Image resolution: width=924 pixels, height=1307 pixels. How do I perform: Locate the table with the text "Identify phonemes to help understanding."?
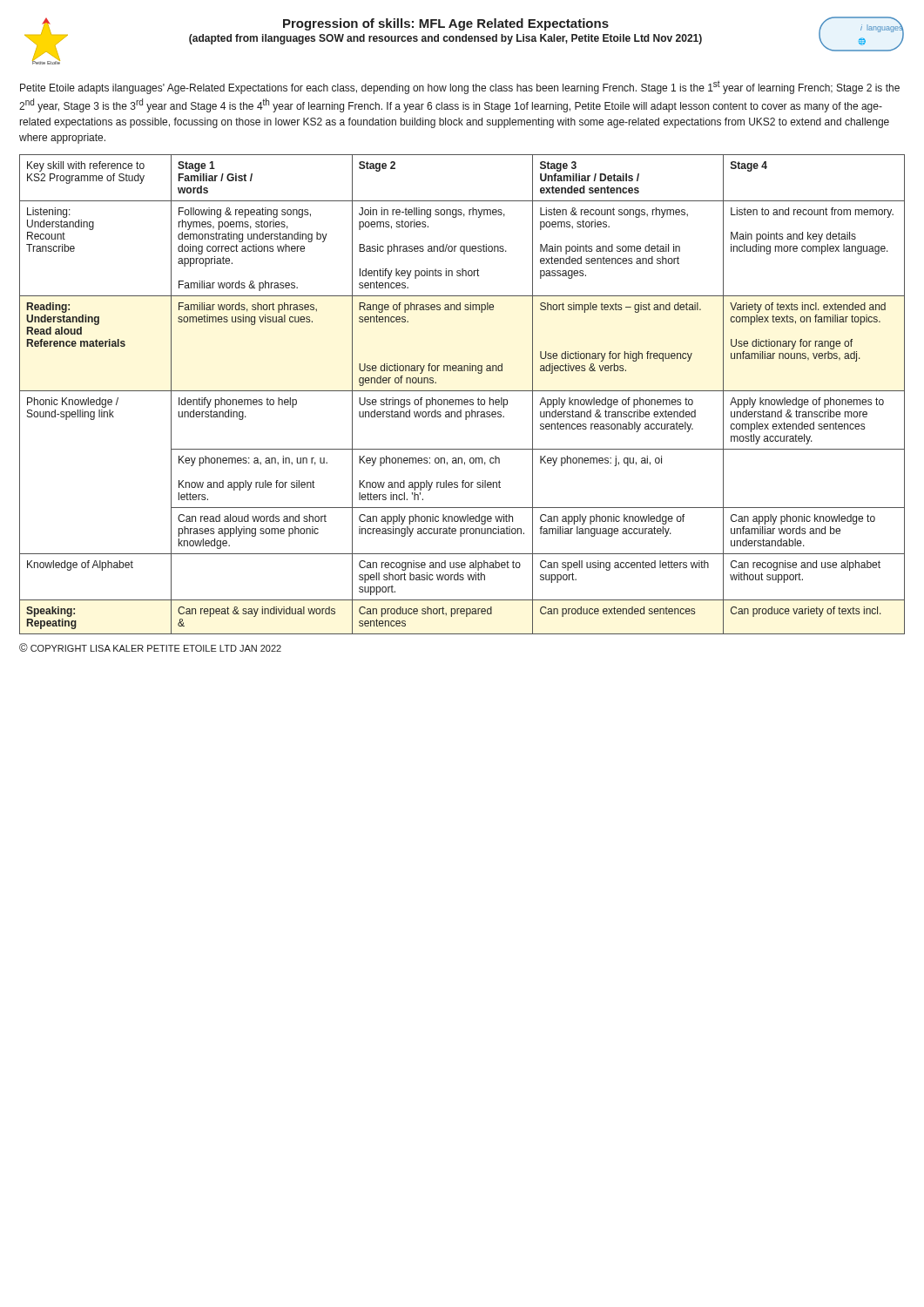(462, 394)
